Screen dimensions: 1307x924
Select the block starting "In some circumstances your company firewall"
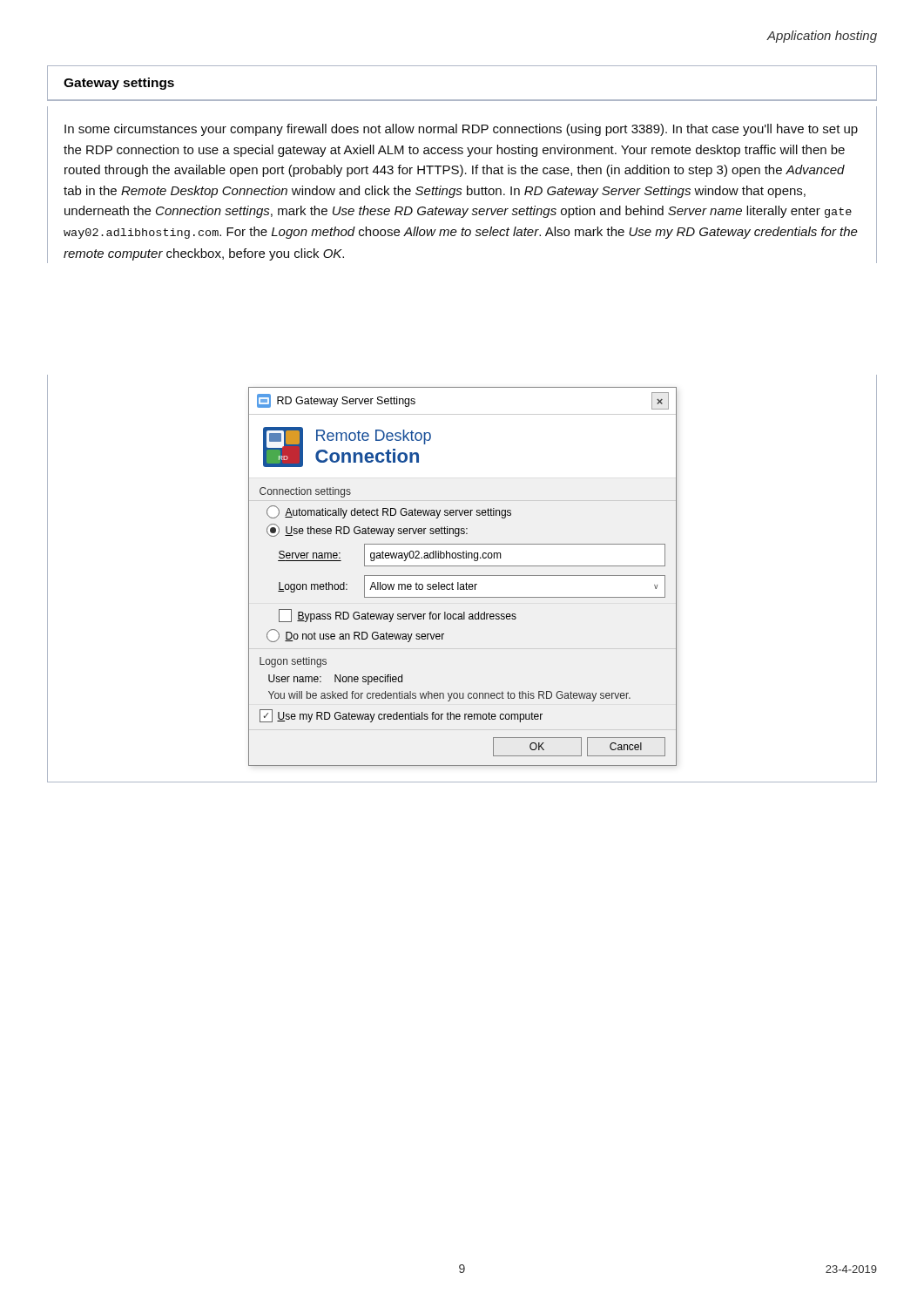tap(461, 191)
